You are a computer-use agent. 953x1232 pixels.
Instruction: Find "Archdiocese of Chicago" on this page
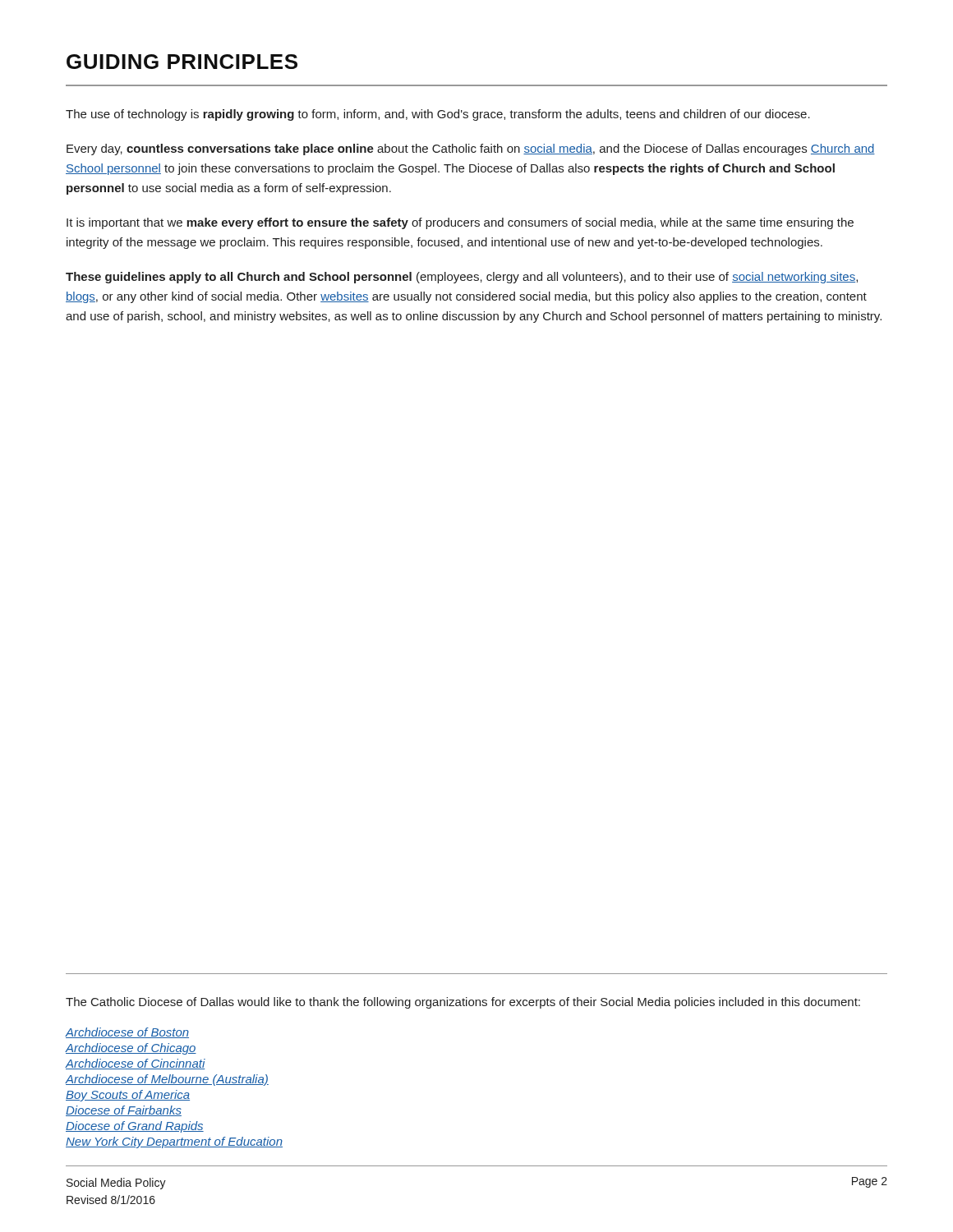pyautogui.click(x=131, y=1048)
